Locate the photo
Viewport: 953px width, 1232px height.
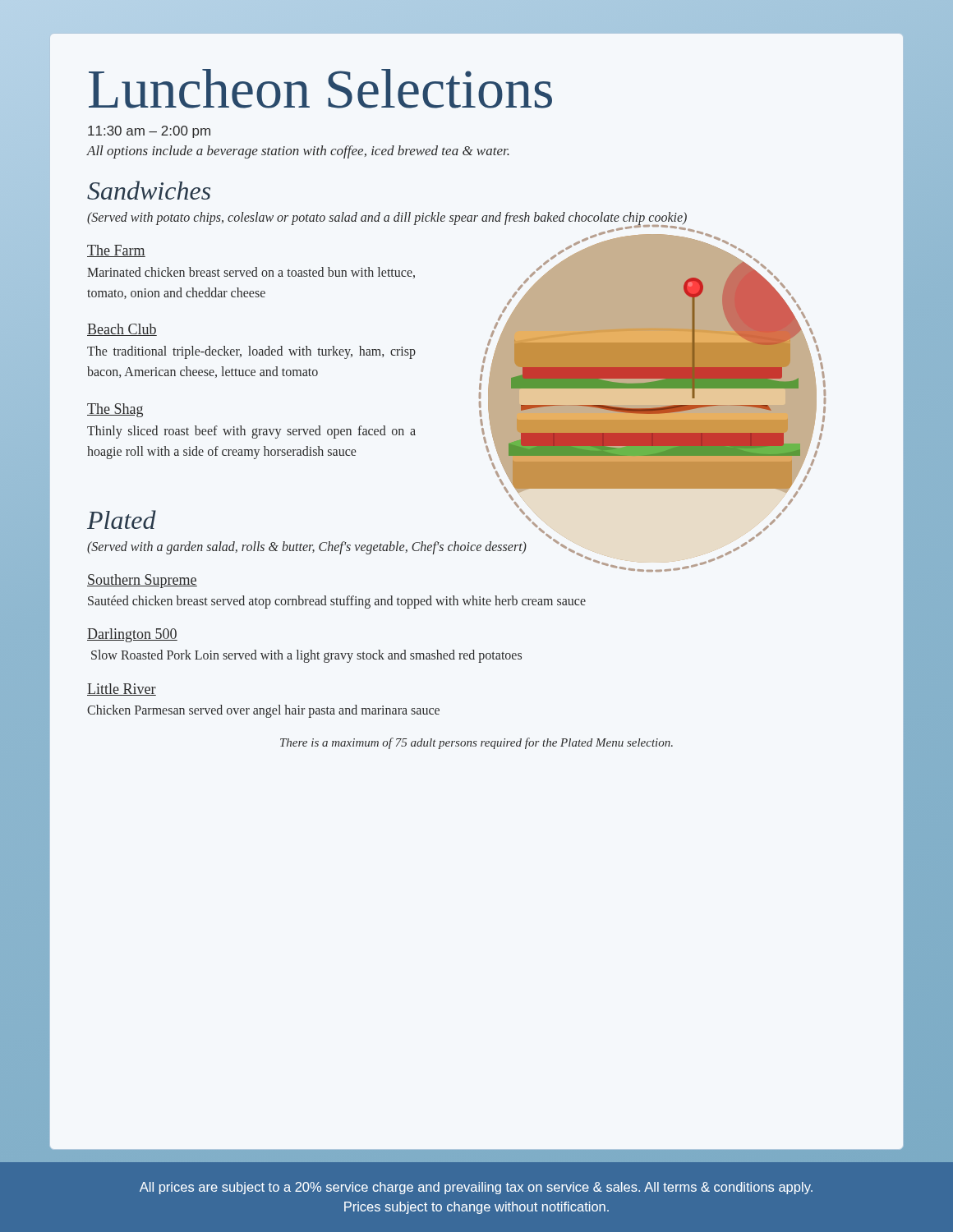652,398
